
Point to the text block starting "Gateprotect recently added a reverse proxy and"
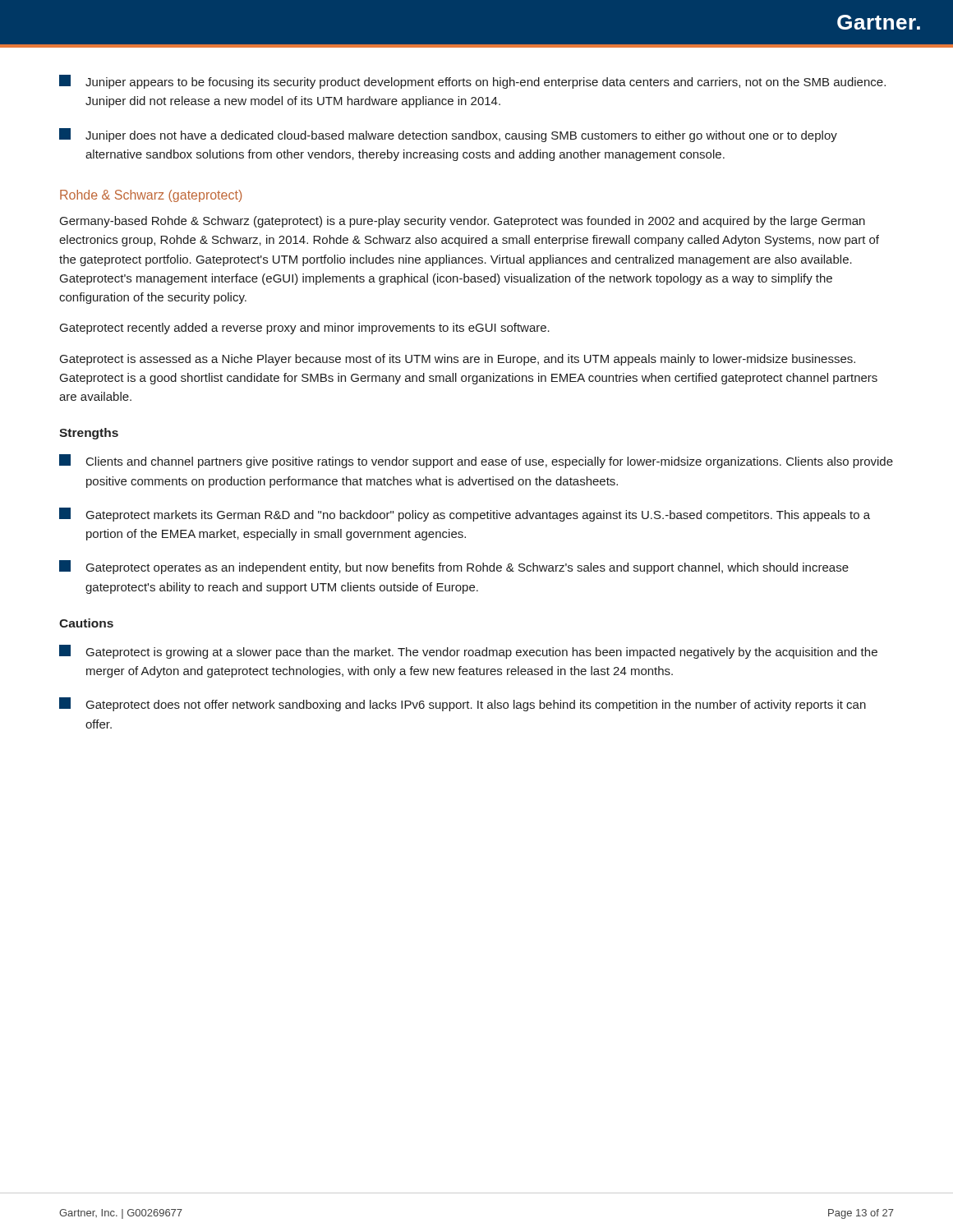coord(305,328)
